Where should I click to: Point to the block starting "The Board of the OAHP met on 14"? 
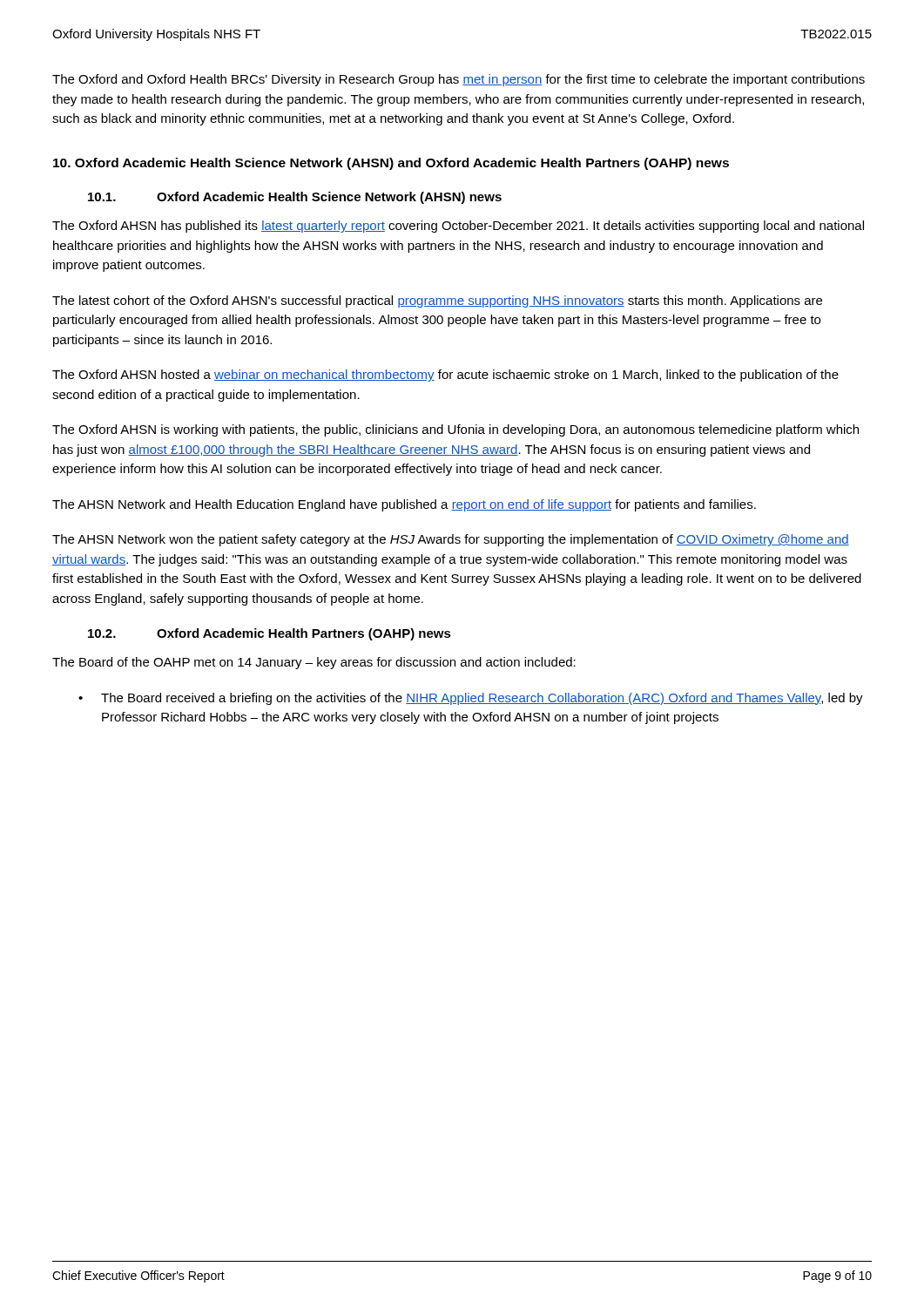coord(314,662)
